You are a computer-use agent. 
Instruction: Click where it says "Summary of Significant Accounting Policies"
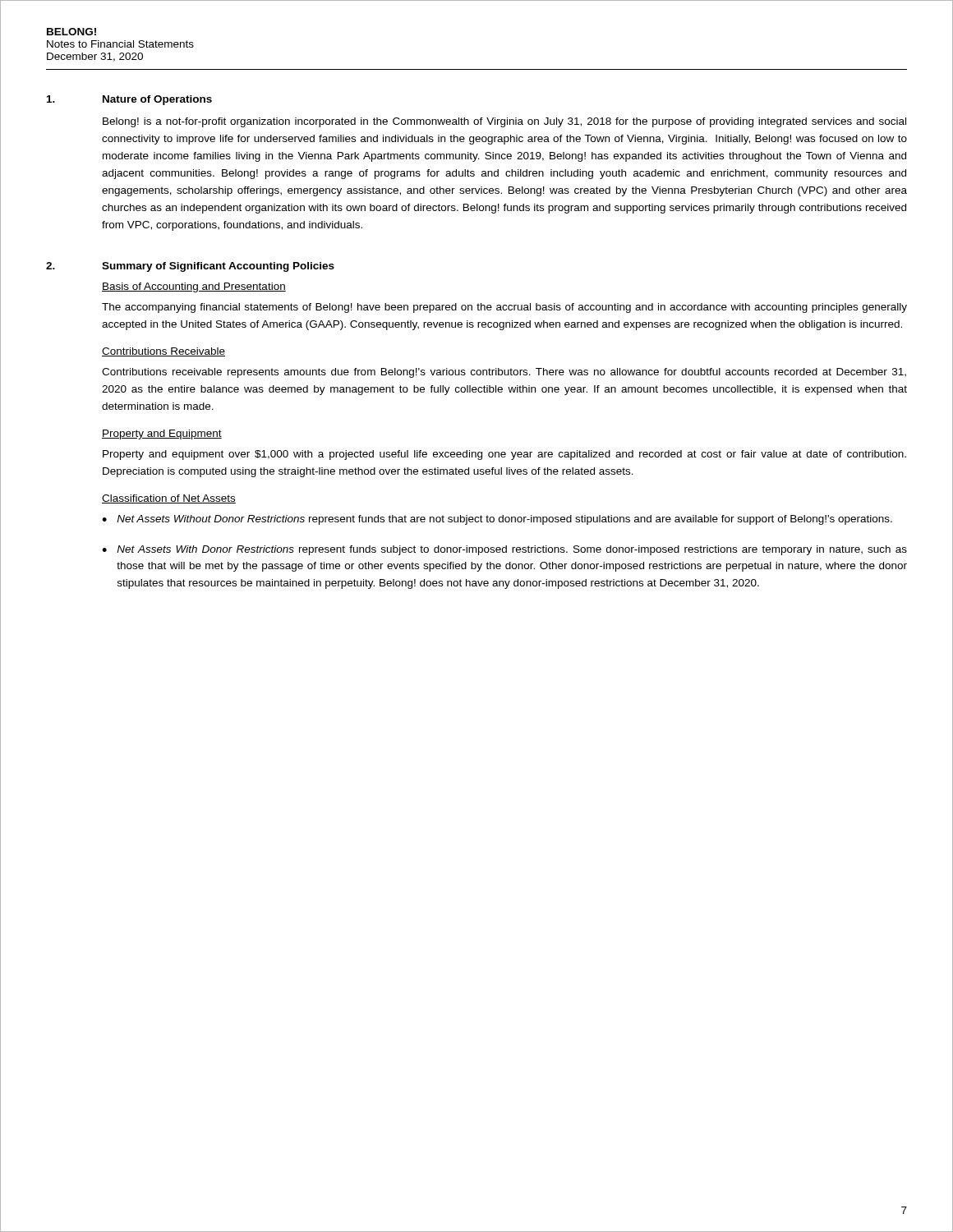point(218,266)
